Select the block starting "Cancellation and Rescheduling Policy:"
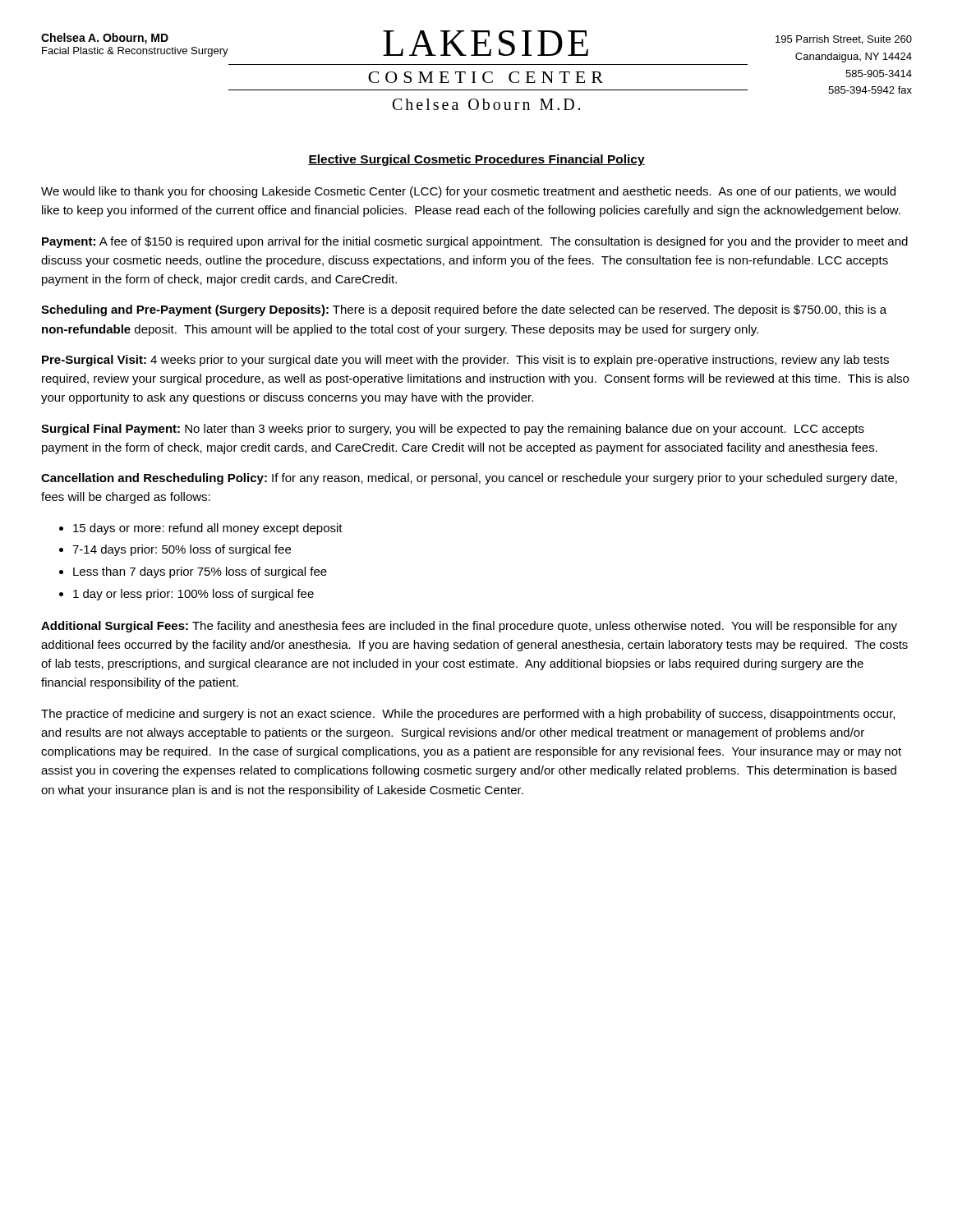Viewport: 953px width, 1232px height. [469, 487]
